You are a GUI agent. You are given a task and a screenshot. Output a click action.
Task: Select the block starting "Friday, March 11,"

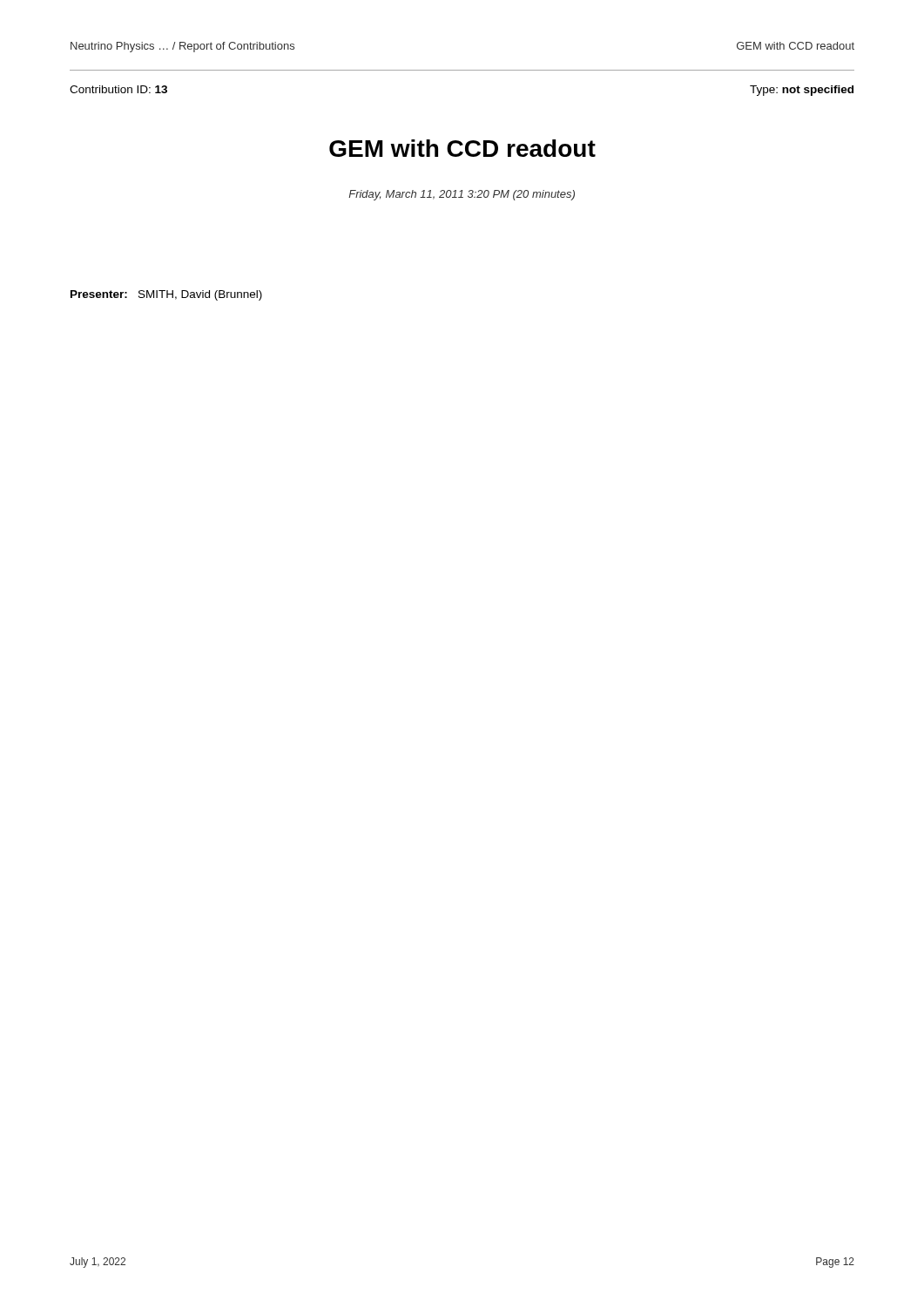[x=462, y=194]
